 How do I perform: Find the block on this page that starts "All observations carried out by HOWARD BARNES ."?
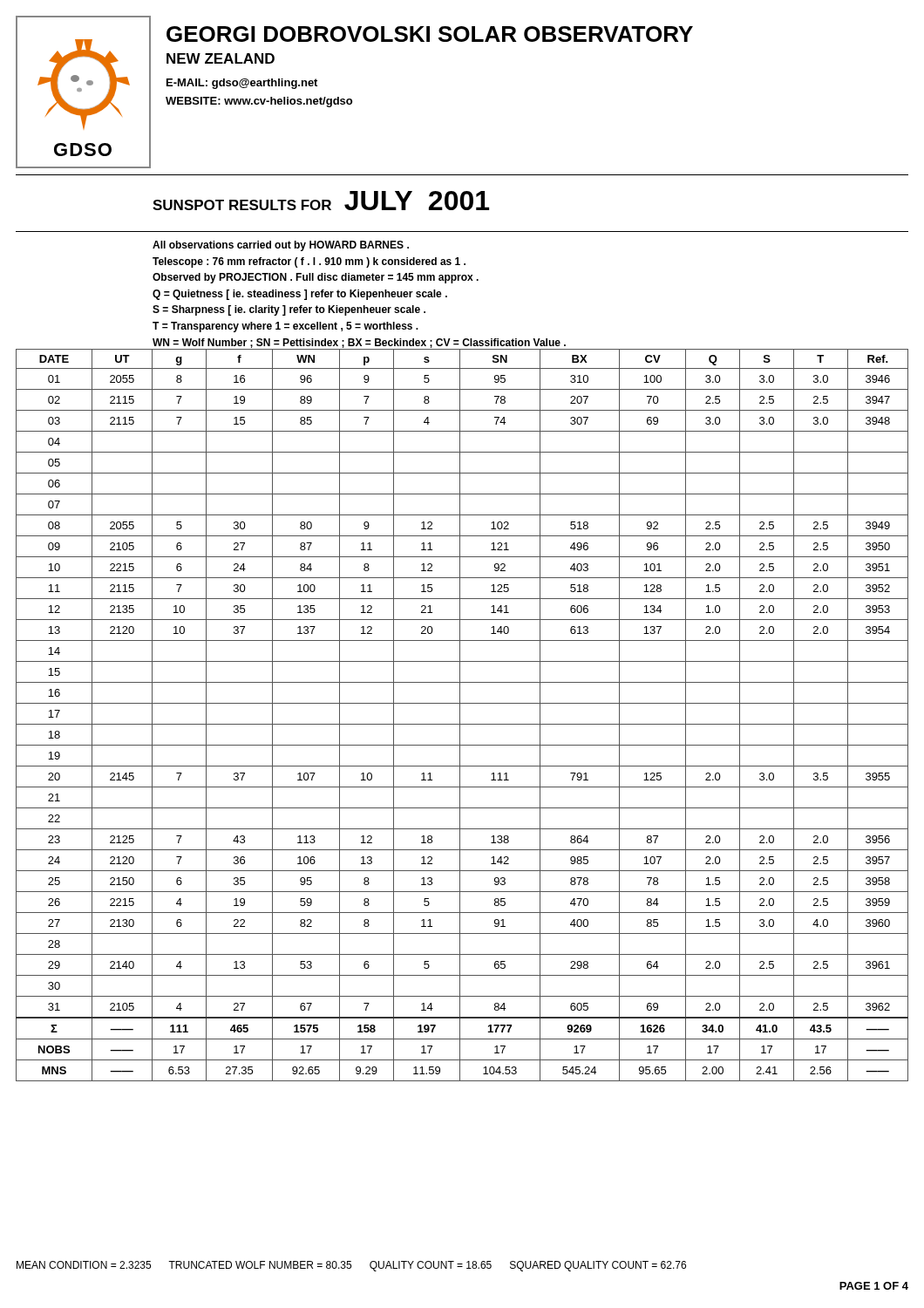pyautogui.click(x=359, y=294)
